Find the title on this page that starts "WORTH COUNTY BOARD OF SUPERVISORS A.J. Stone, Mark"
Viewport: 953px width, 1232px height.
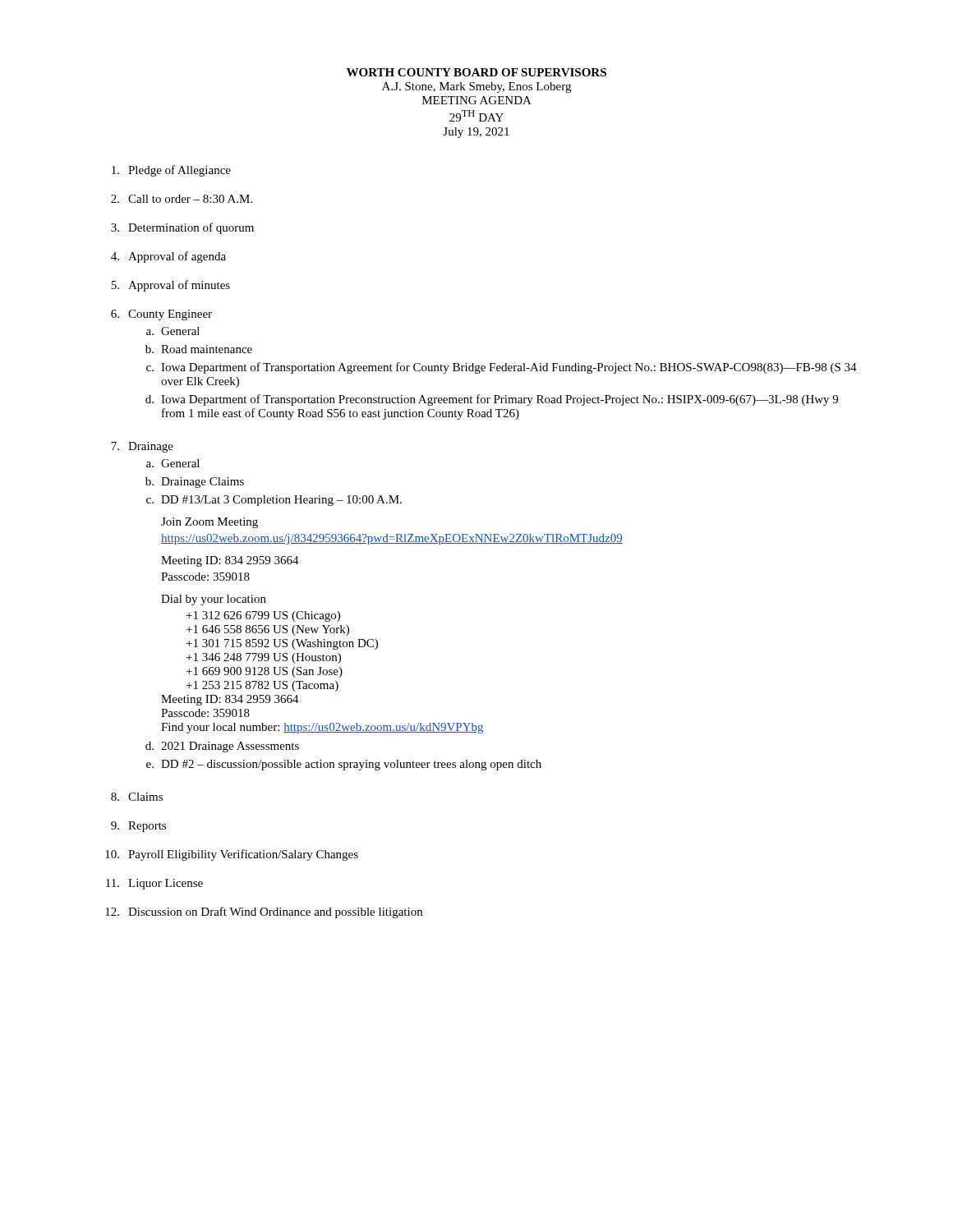click(x=476, y=102)
